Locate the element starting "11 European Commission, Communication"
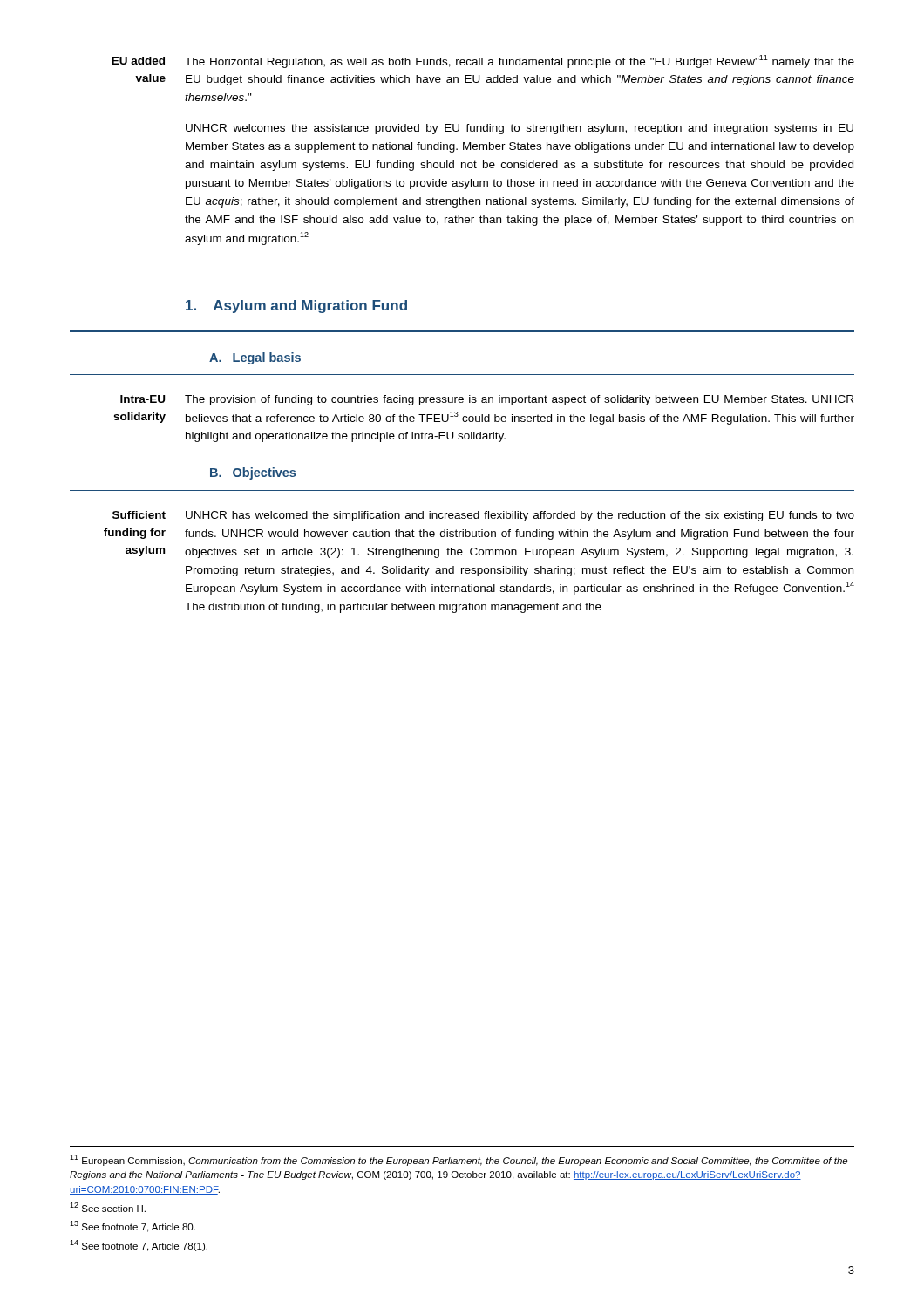Screen dimensions: 1308x924 (x=459, y=1173)
